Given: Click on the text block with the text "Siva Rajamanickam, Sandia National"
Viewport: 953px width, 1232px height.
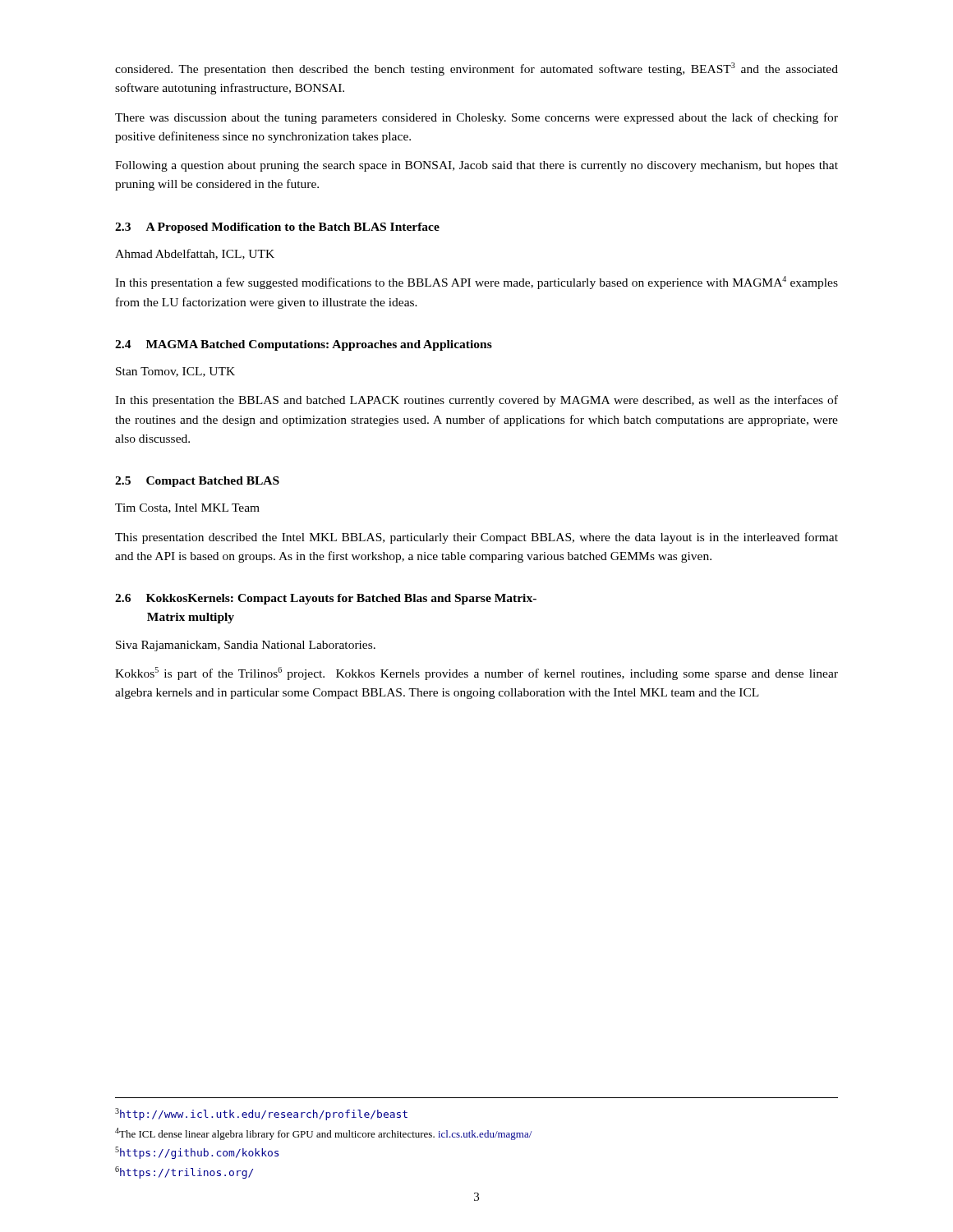Looking at the screenshot, I should click(246, 646).
